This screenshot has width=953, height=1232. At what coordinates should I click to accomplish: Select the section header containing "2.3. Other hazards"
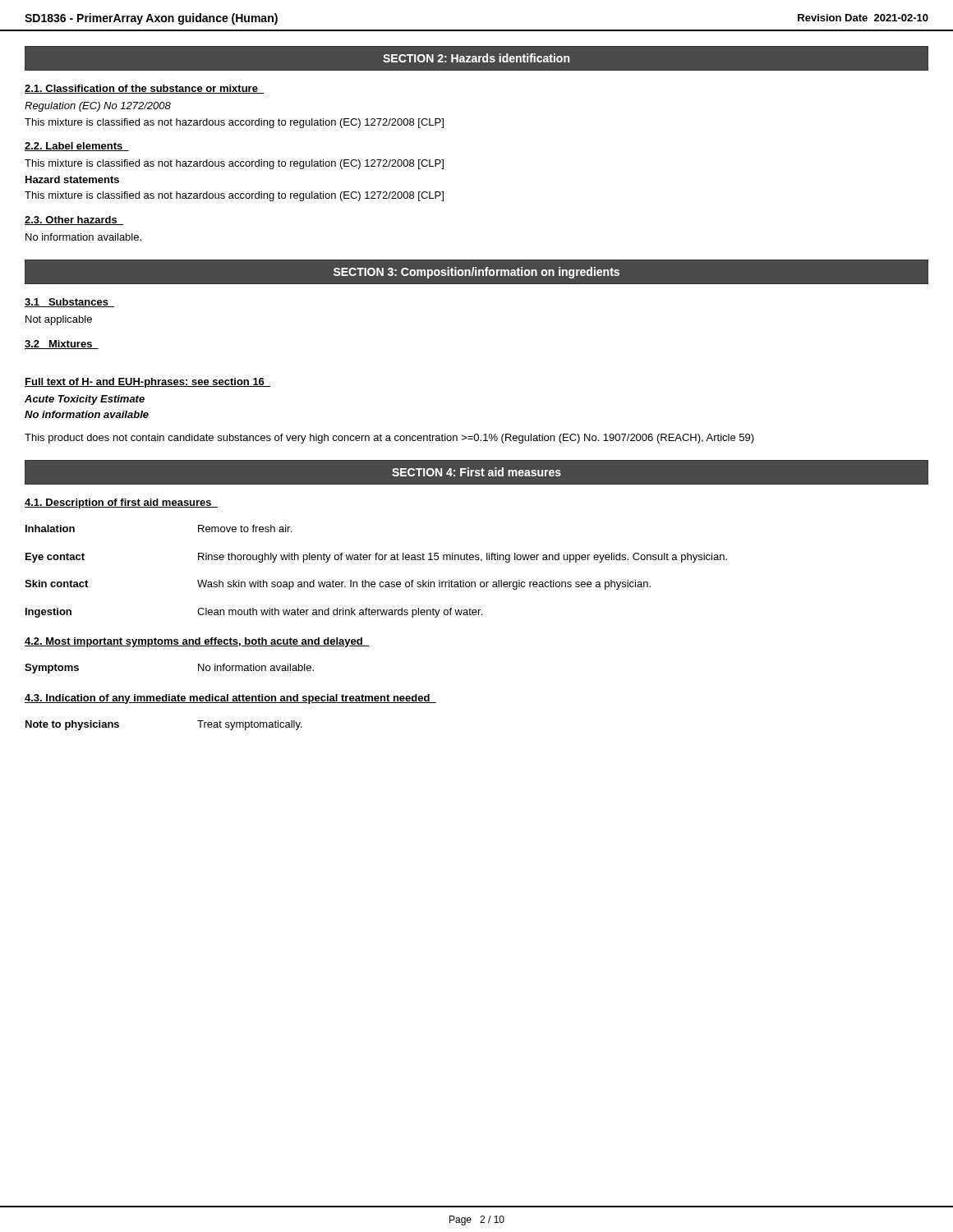pos(74,219)
